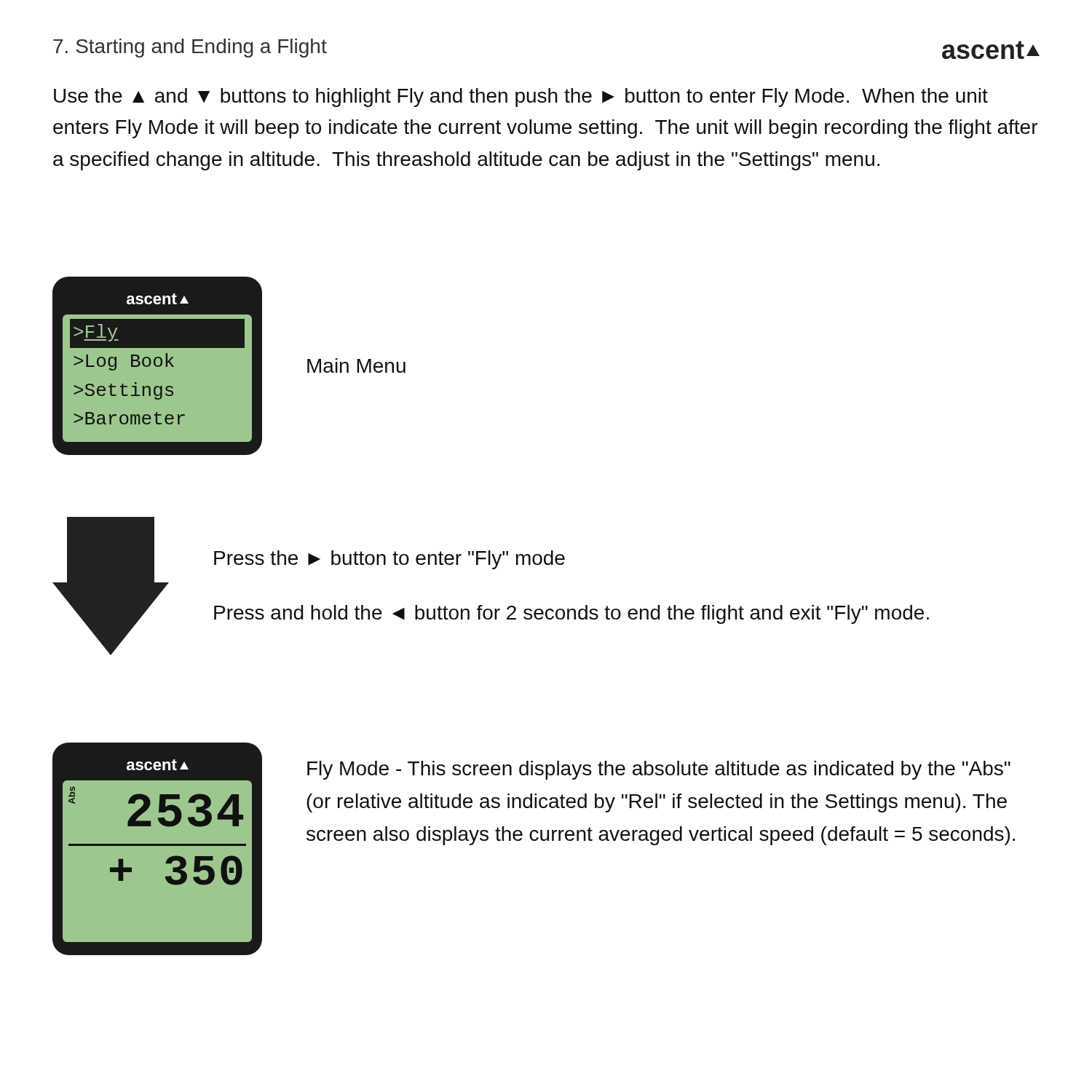This screenshot has height=1092, width=1092.
Task: Select the illustration
Action: pos(111,586)
